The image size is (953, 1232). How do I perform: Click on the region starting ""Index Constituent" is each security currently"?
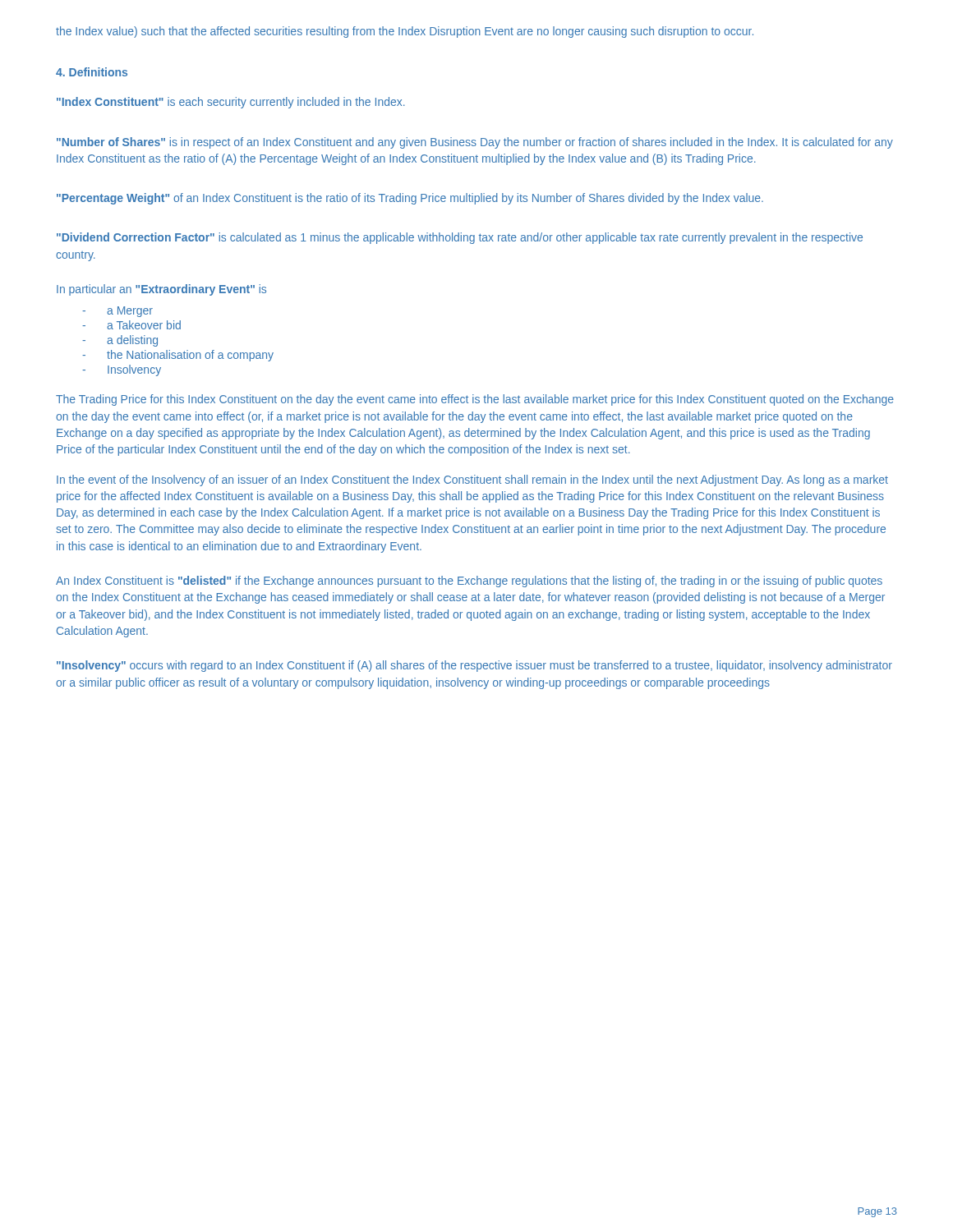pyautogui.click(x=231, y=103)
